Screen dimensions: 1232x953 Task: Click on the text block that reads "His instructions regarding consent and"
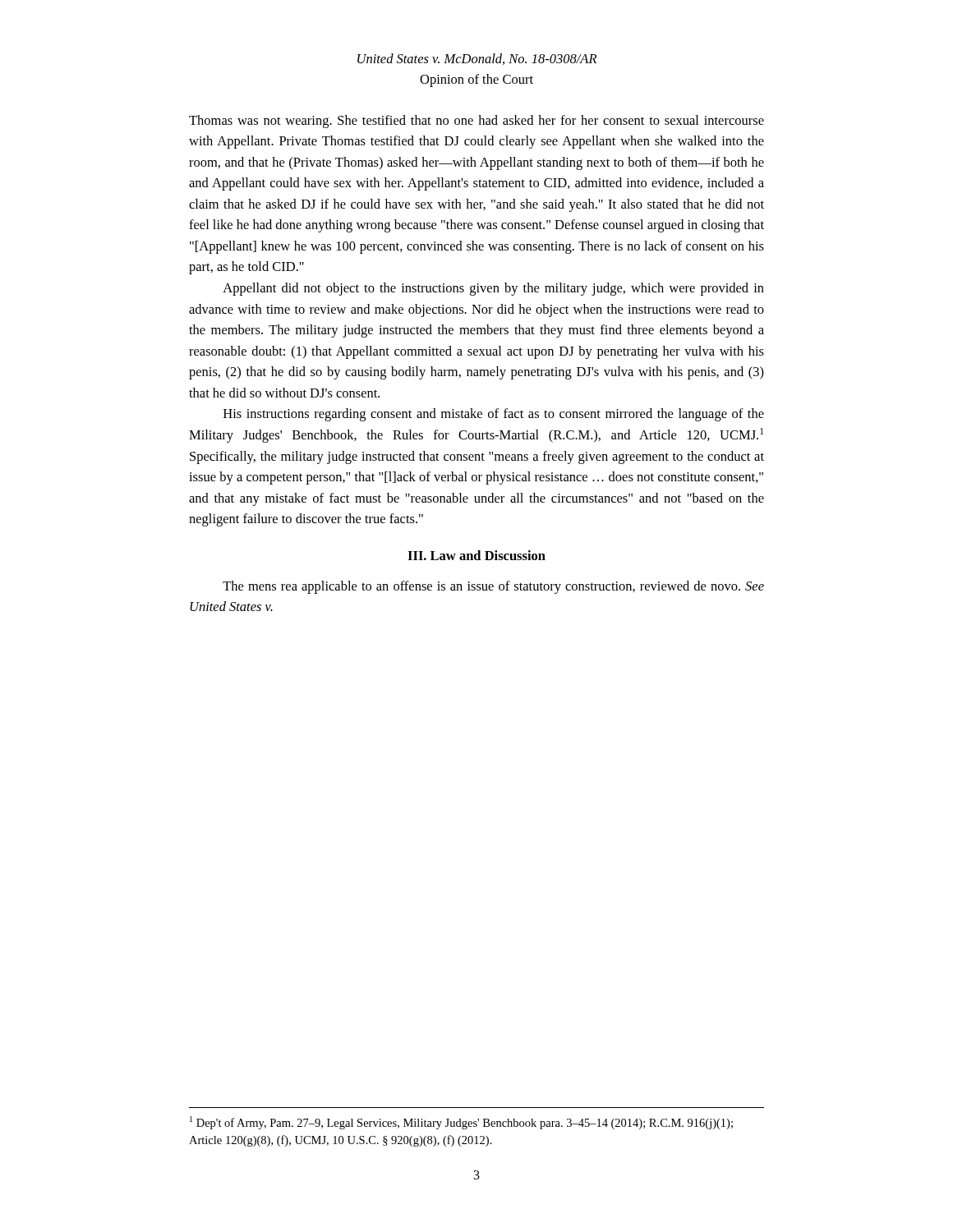pos(476,467)
